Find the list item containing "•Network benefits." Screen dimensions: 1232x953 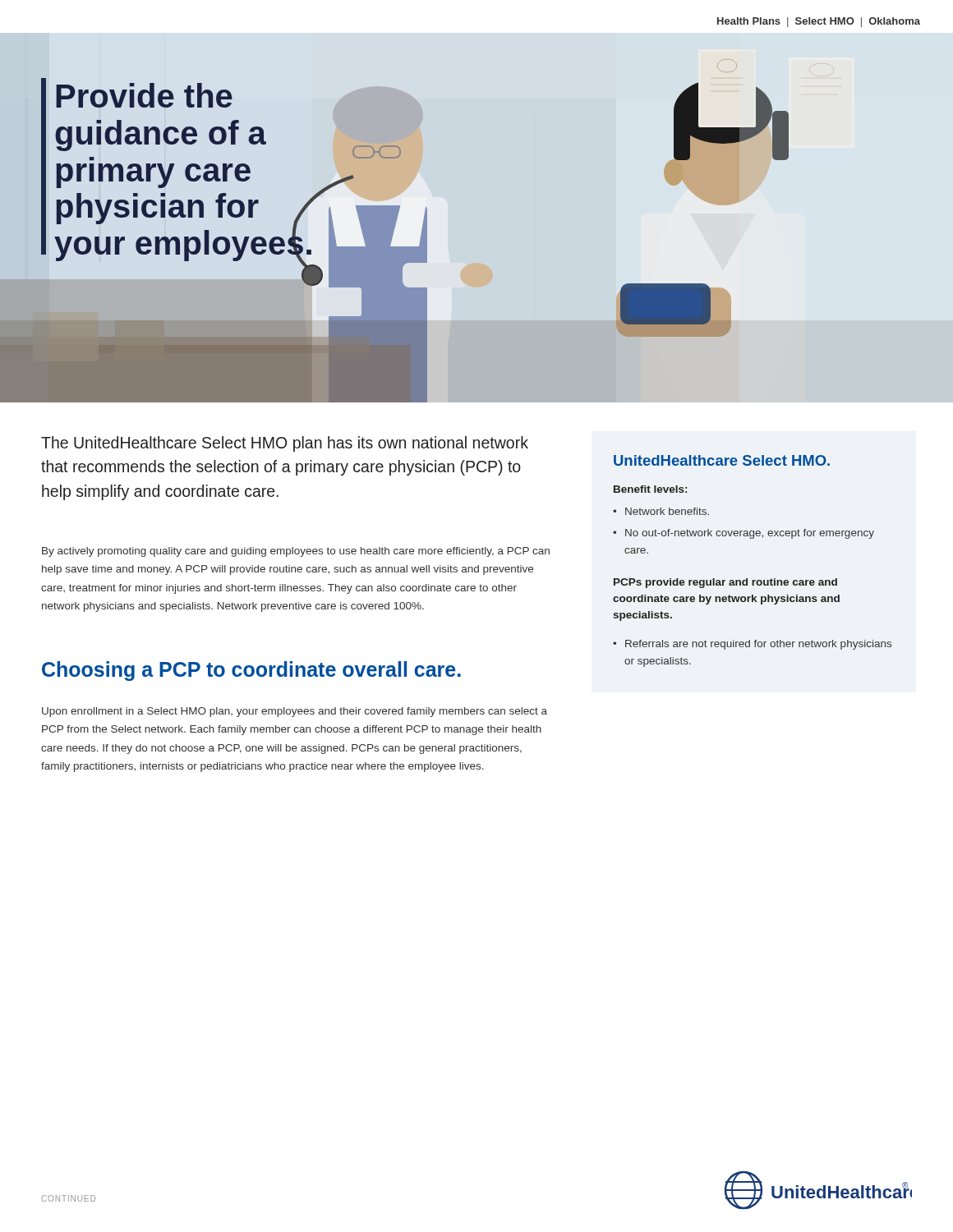pos(661,512)
